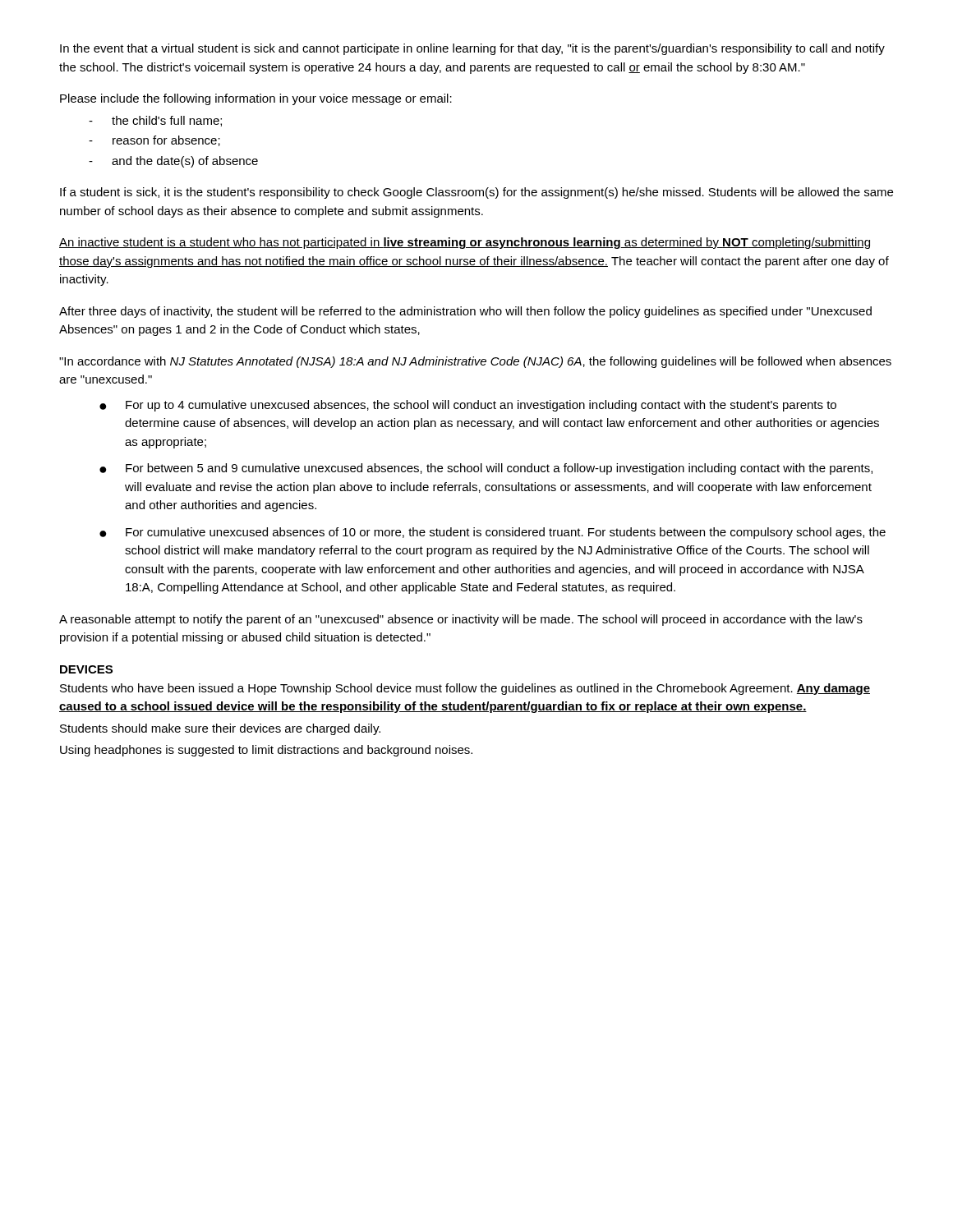
Task: Navigate to the text starting "Students should make sure their devices"
Action: (220, 728)
